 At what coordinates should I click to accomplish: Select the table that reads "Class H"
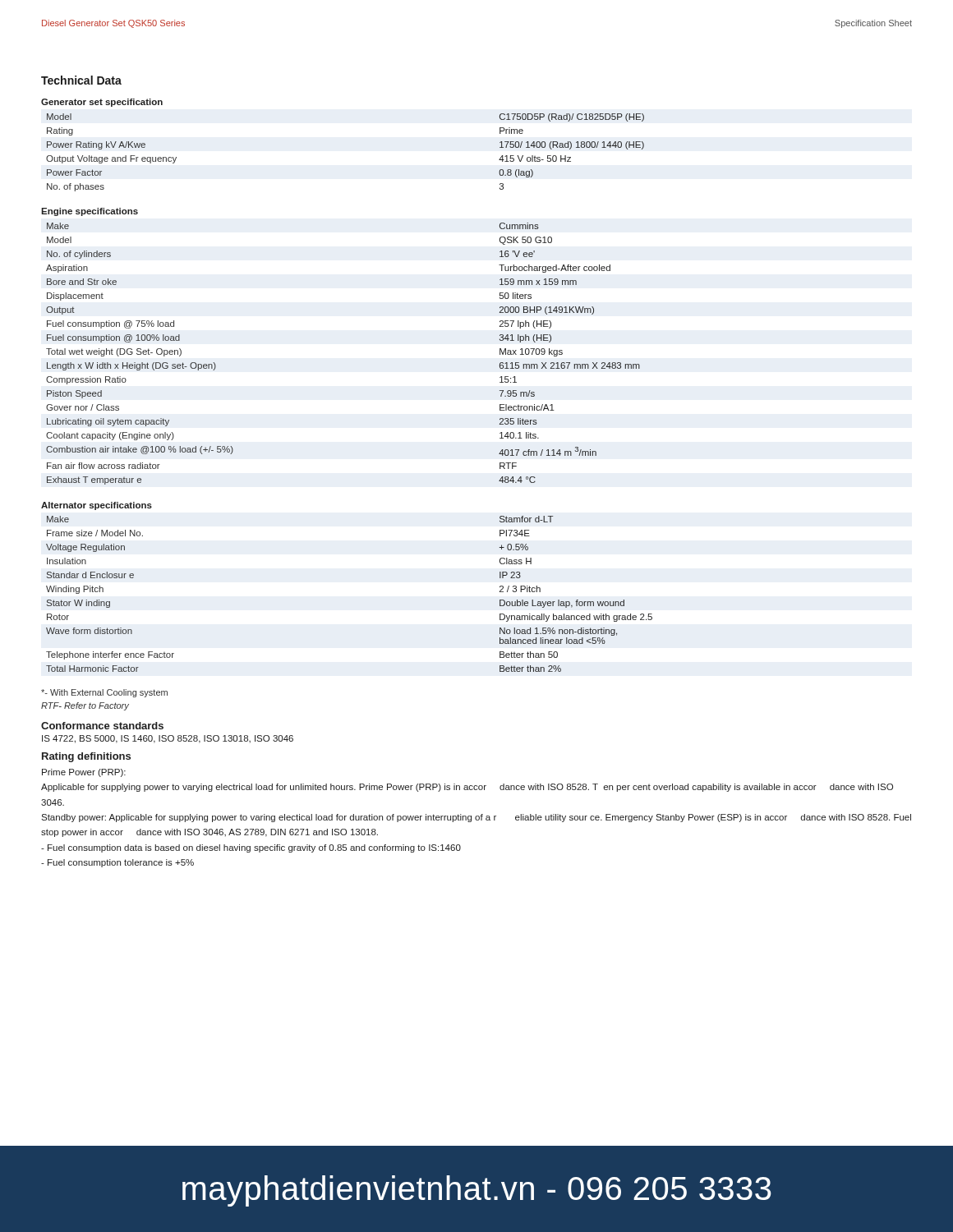point(476,586)
